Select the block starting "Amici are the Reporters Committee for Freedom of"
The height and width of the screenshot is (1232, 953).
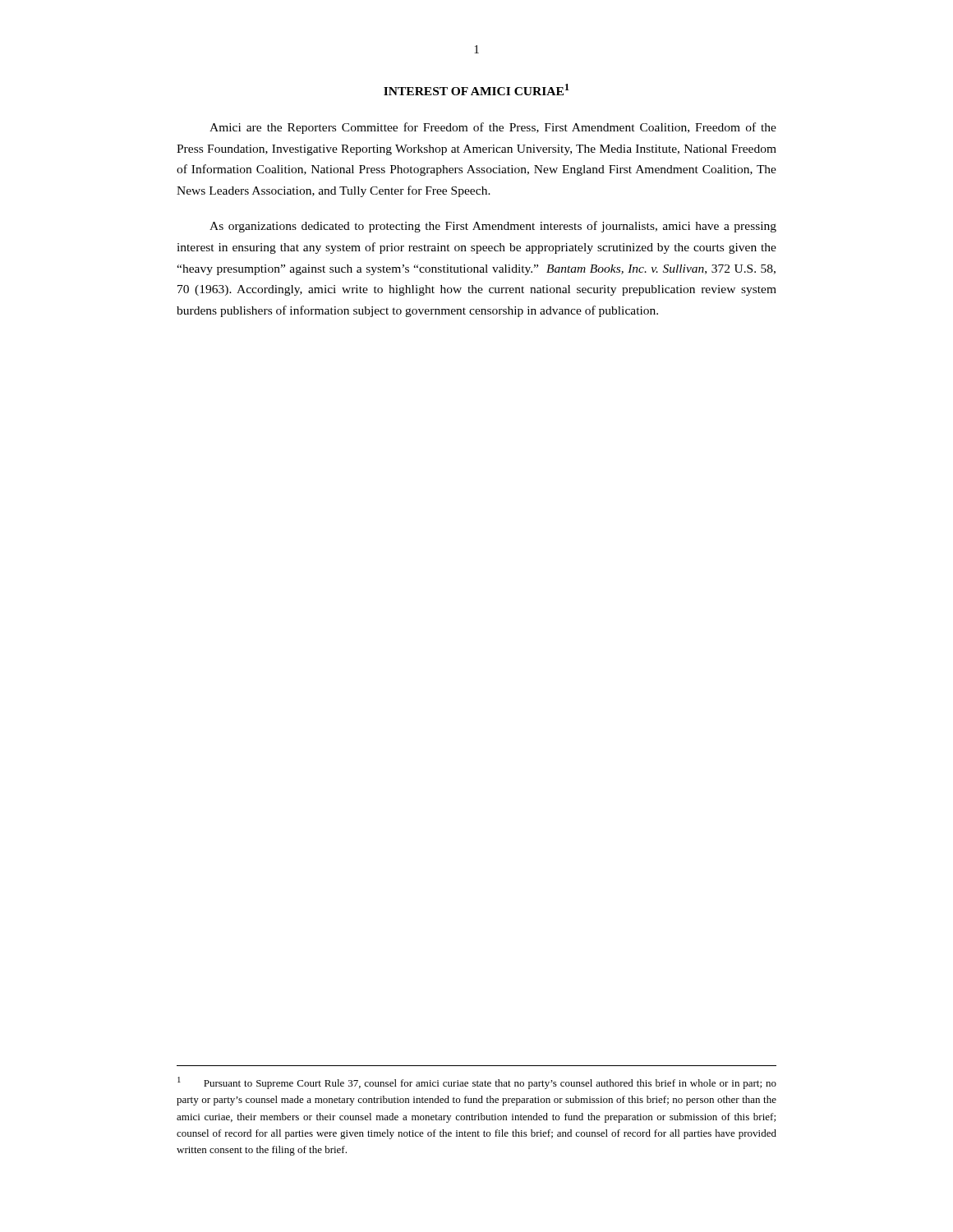[476, 158]
